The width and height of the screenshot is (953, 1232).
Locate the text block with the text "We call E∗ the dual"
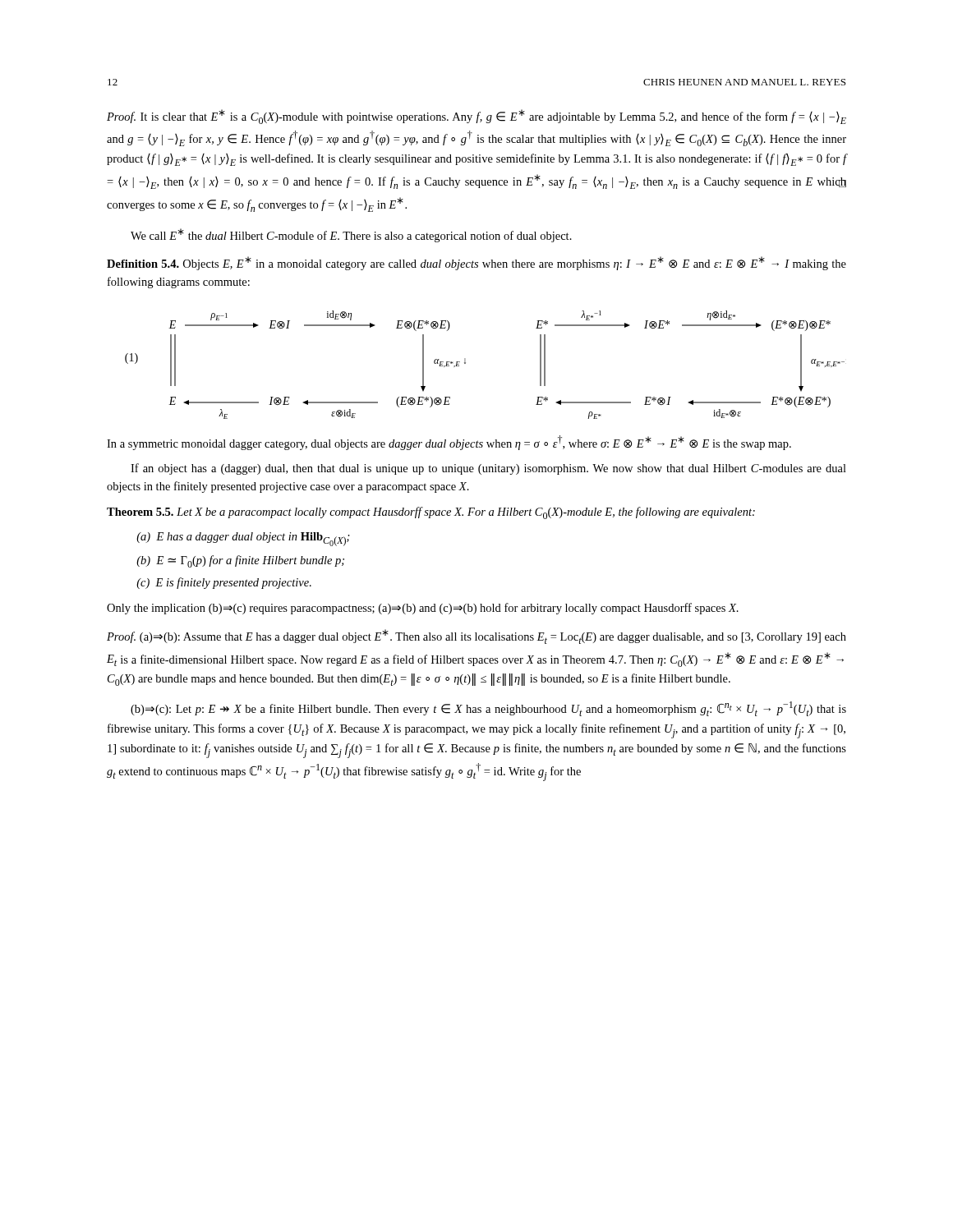[x=476, y=235]
